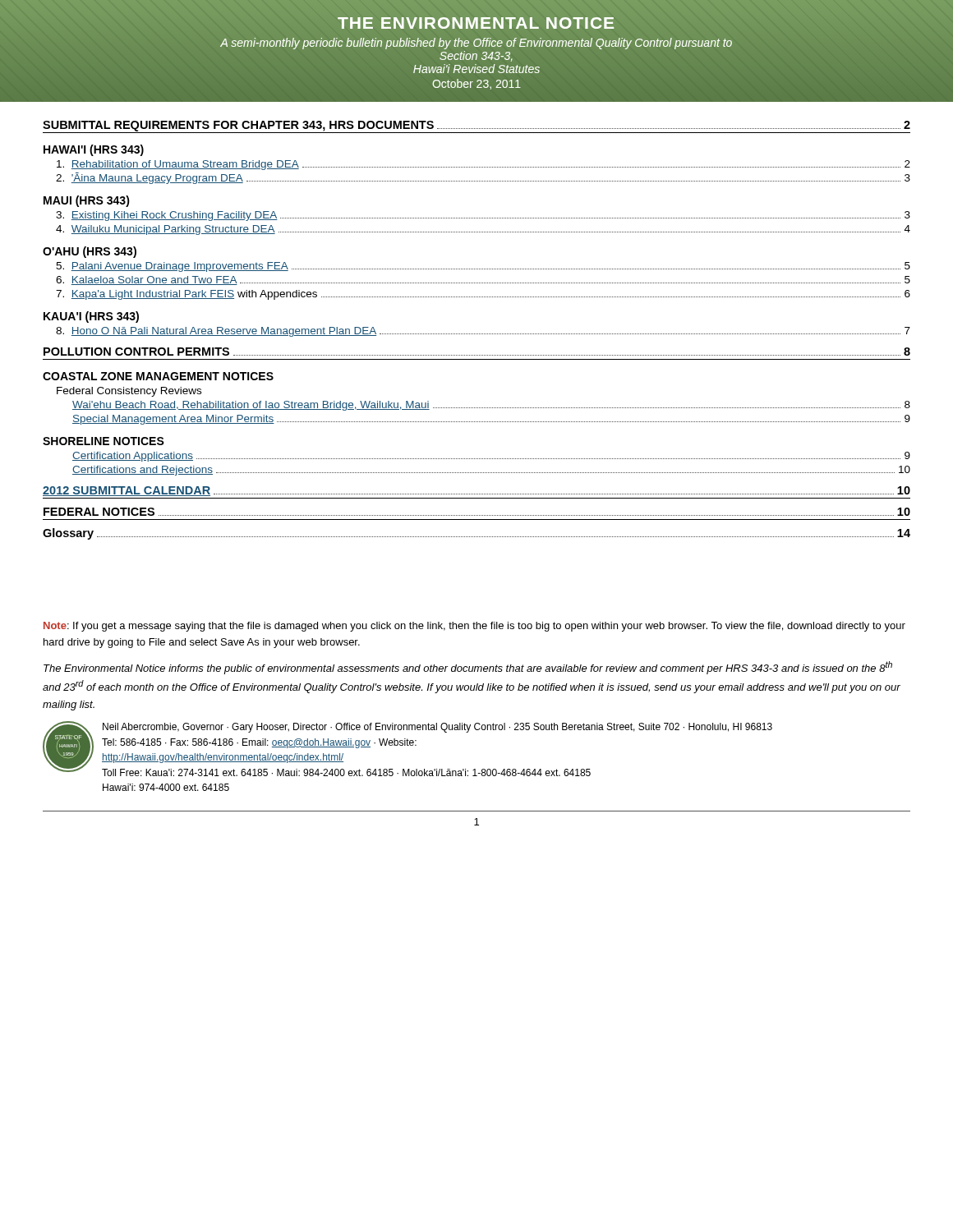Image resolution: width=953 pixels, height=1232 pixels.
Task: Select the text block that reads "Note: If you get a message"
Action: (x=474, y=633)
